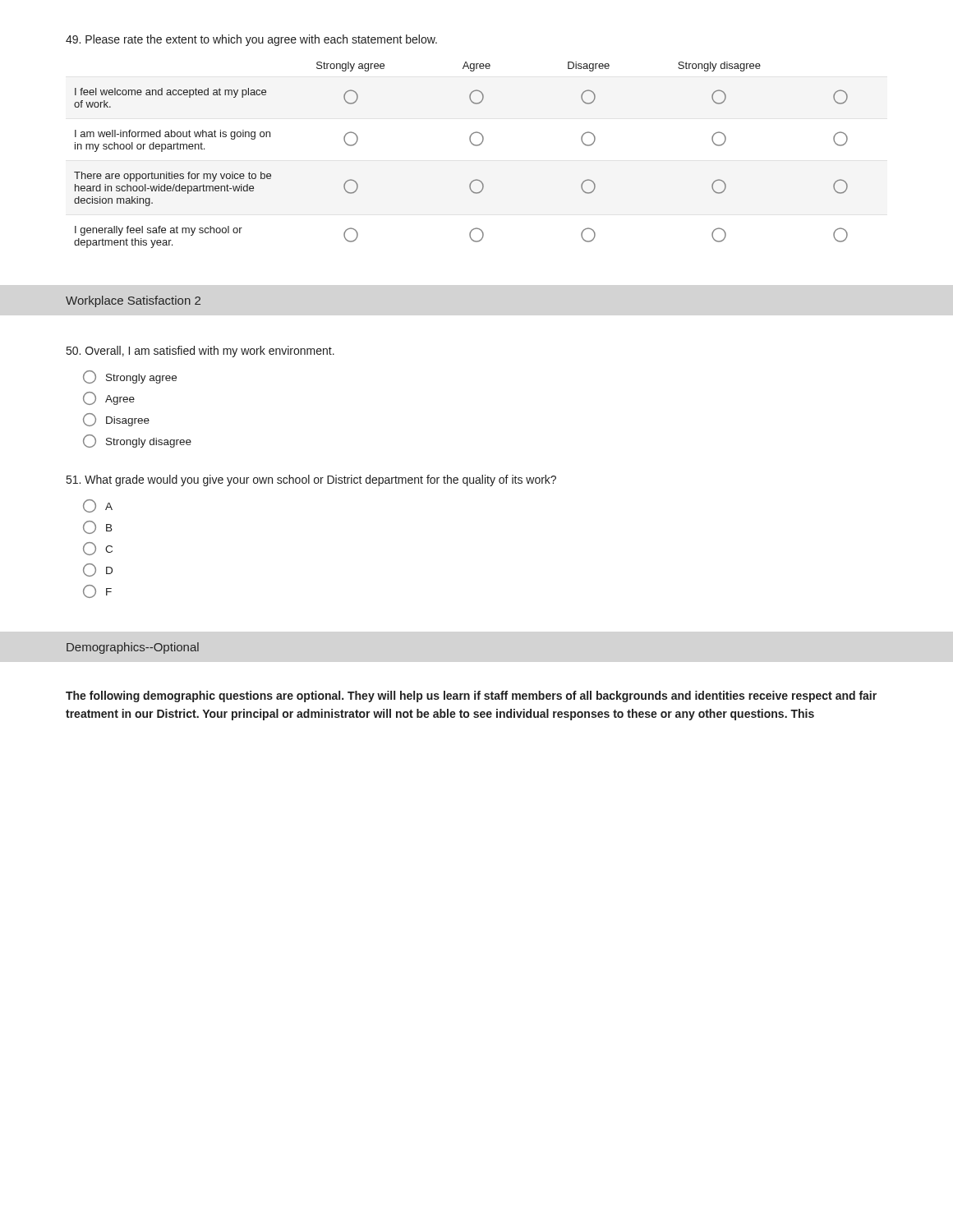Screen dimensions: 1232x953
Task: Find the block on this page that starts "Please rate the extent to which"
Action: (x=252, y=39)
